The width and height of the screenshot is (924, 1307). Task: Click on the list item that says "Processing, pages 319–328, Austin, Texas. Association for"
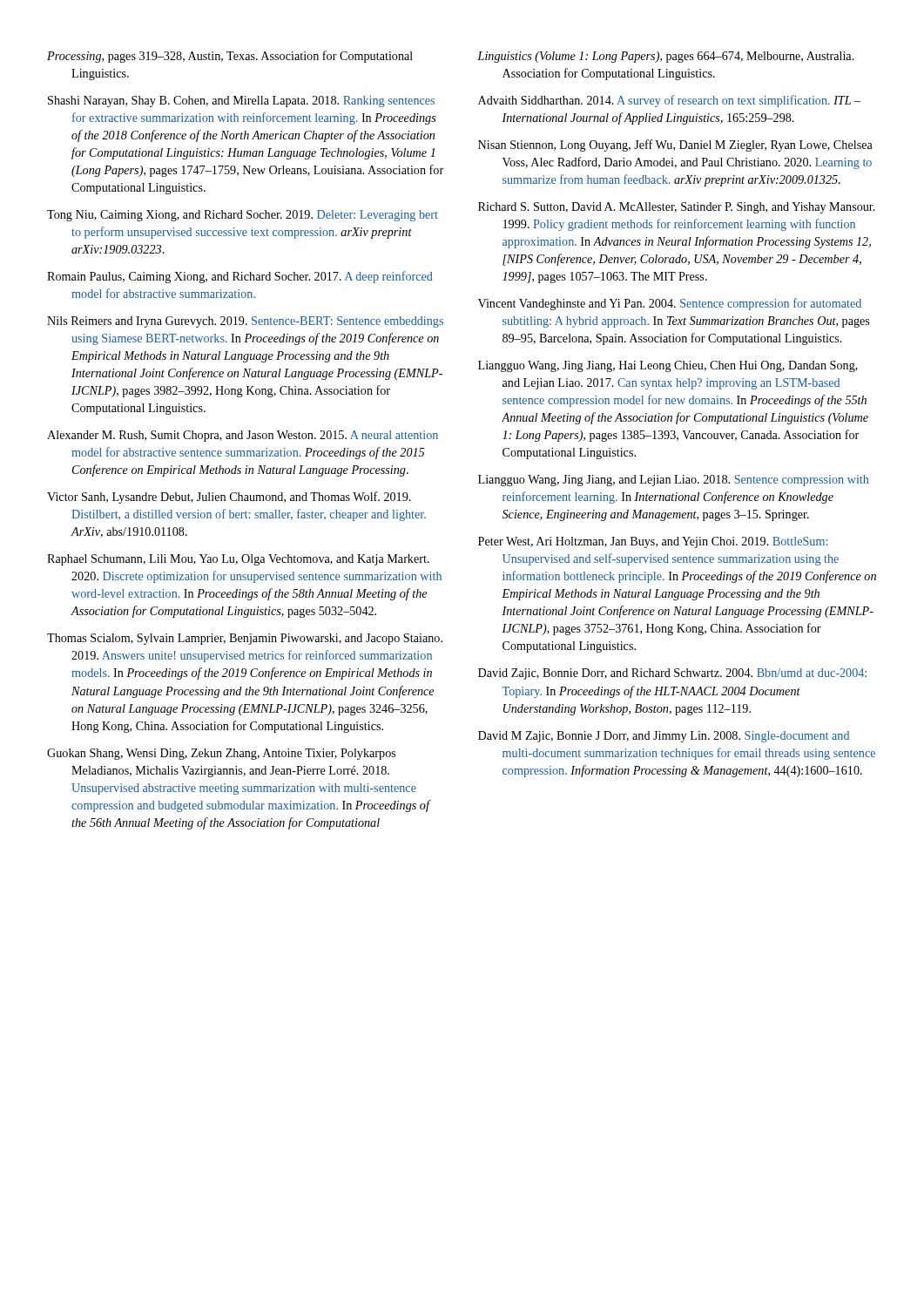pyautogui.click(x=230, y=64)
